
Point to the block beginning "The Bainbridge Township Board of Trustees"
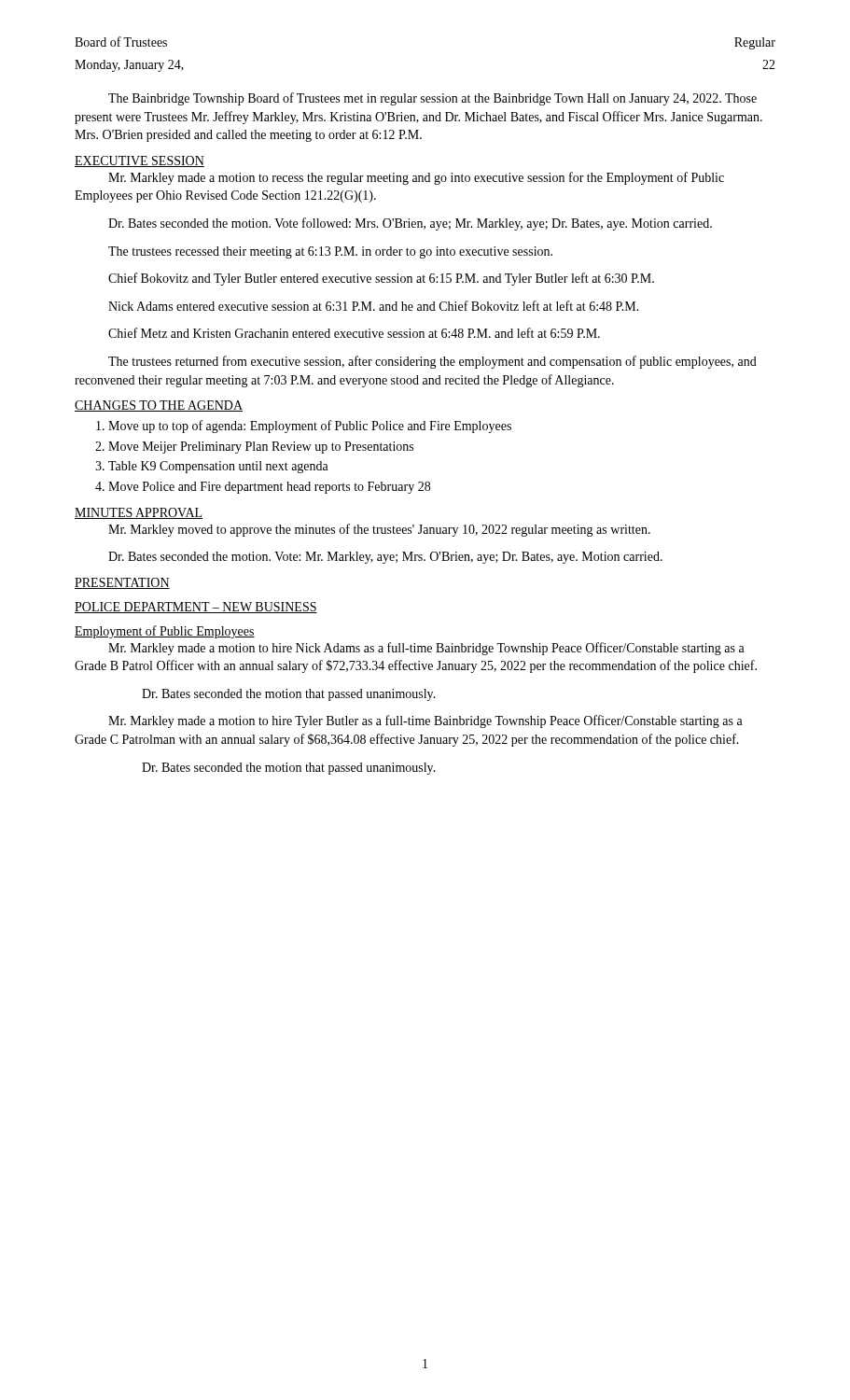[419, 117]
